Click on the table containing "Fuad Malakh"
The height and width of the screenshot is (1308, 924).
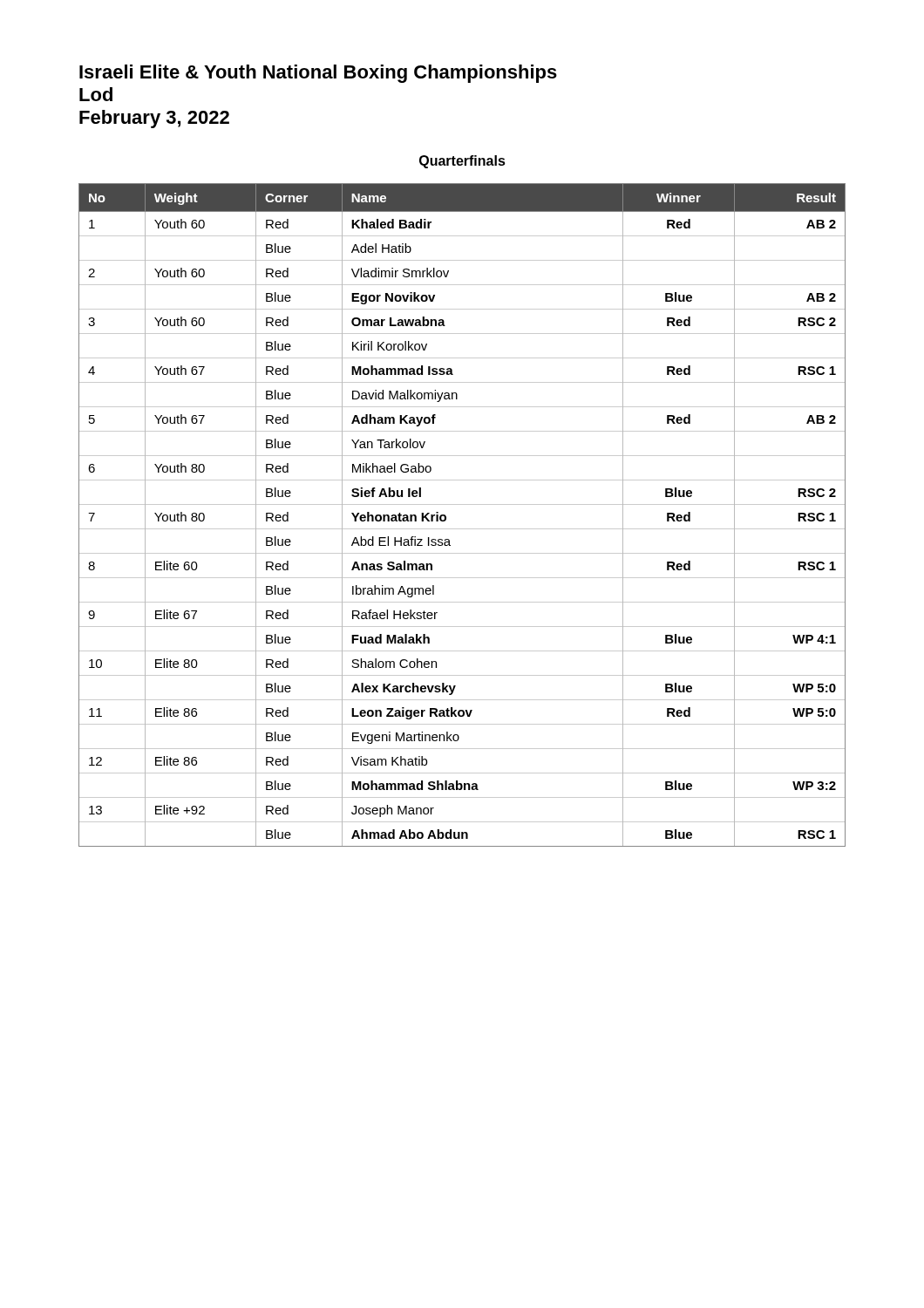point(462,515)
